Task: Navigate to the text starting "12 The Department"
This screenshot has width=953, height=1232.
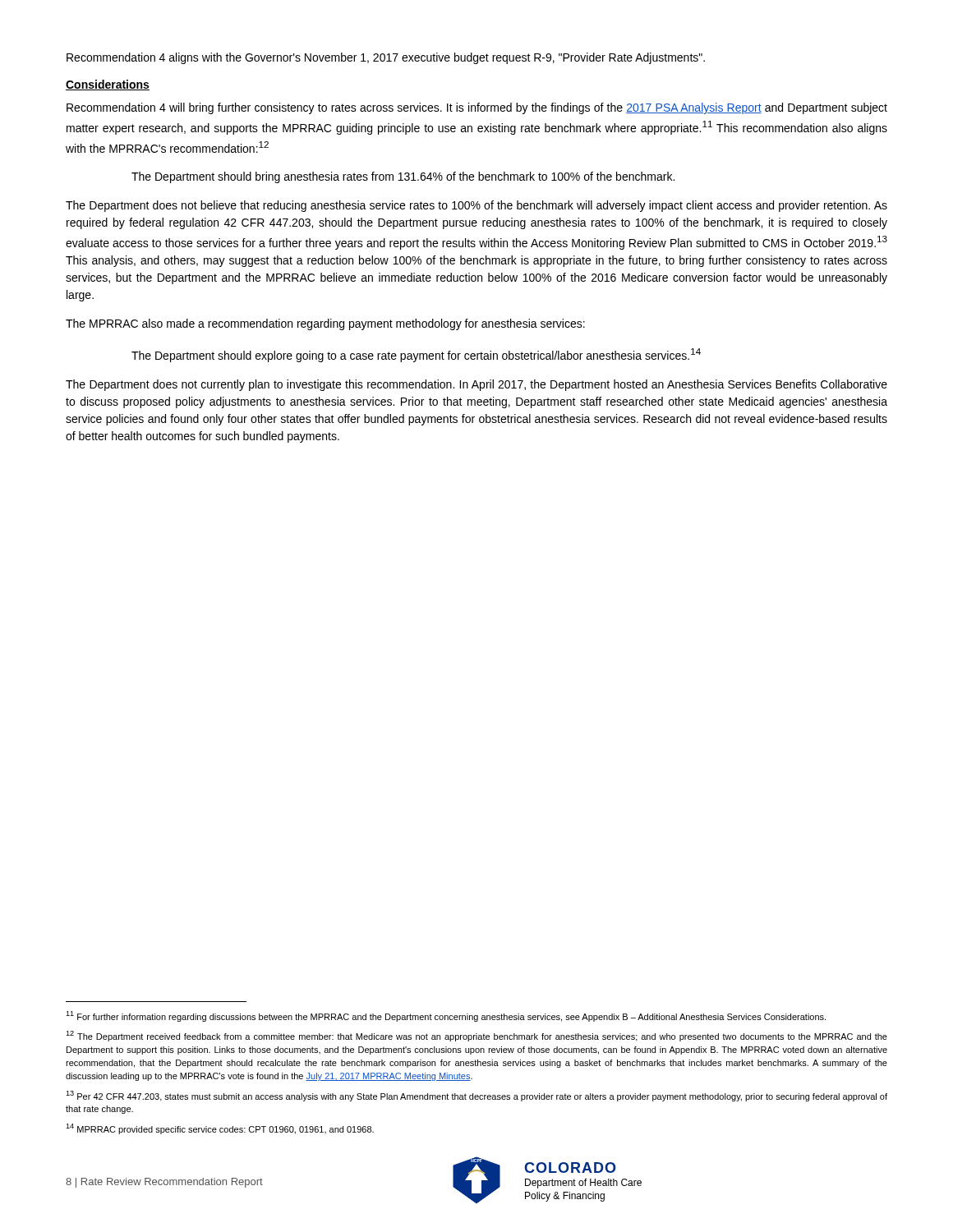Action: coord(476,1055)
